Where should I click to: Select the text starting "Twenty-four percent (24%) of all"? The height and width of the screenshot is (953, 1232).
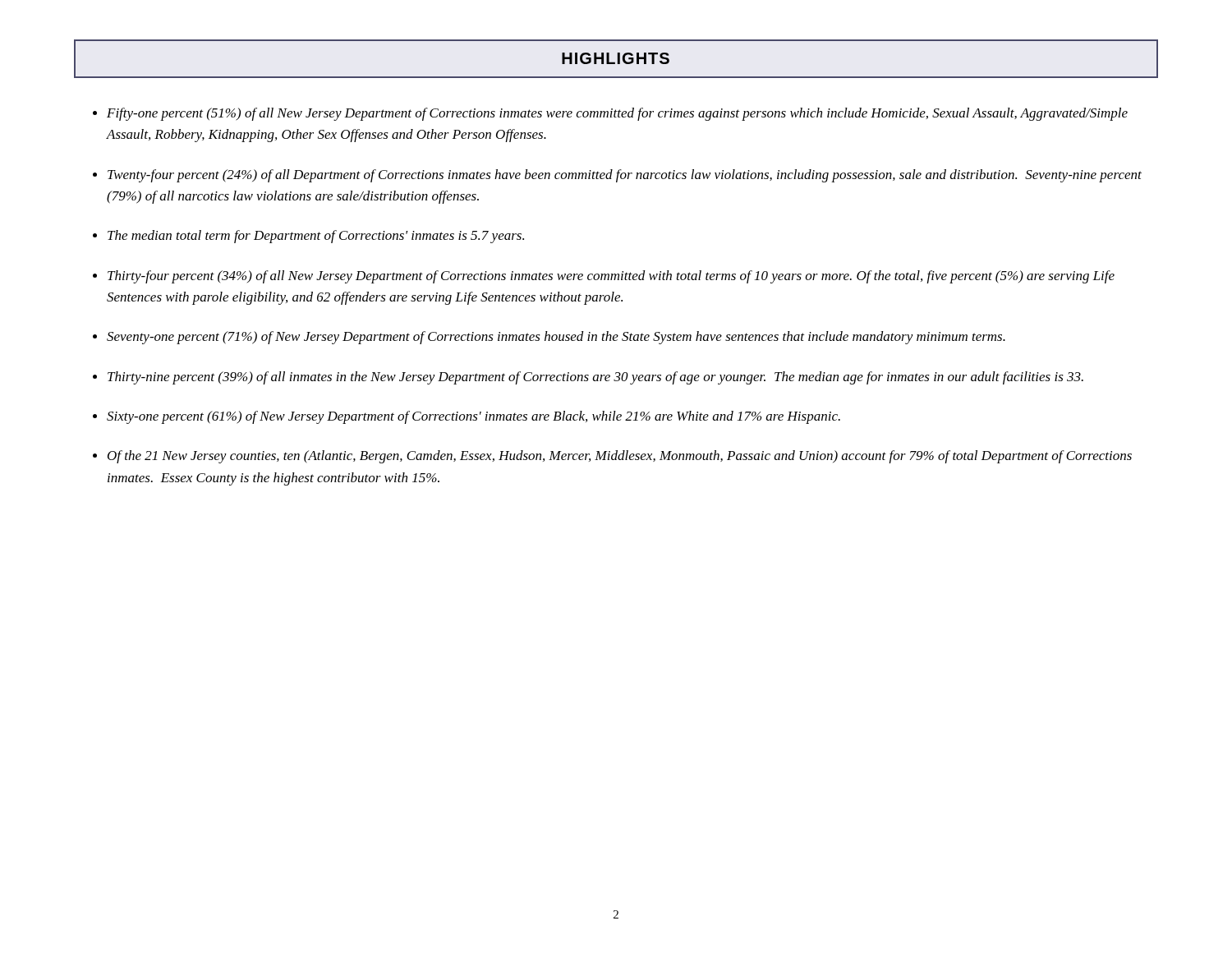click(x=624, y=185)
